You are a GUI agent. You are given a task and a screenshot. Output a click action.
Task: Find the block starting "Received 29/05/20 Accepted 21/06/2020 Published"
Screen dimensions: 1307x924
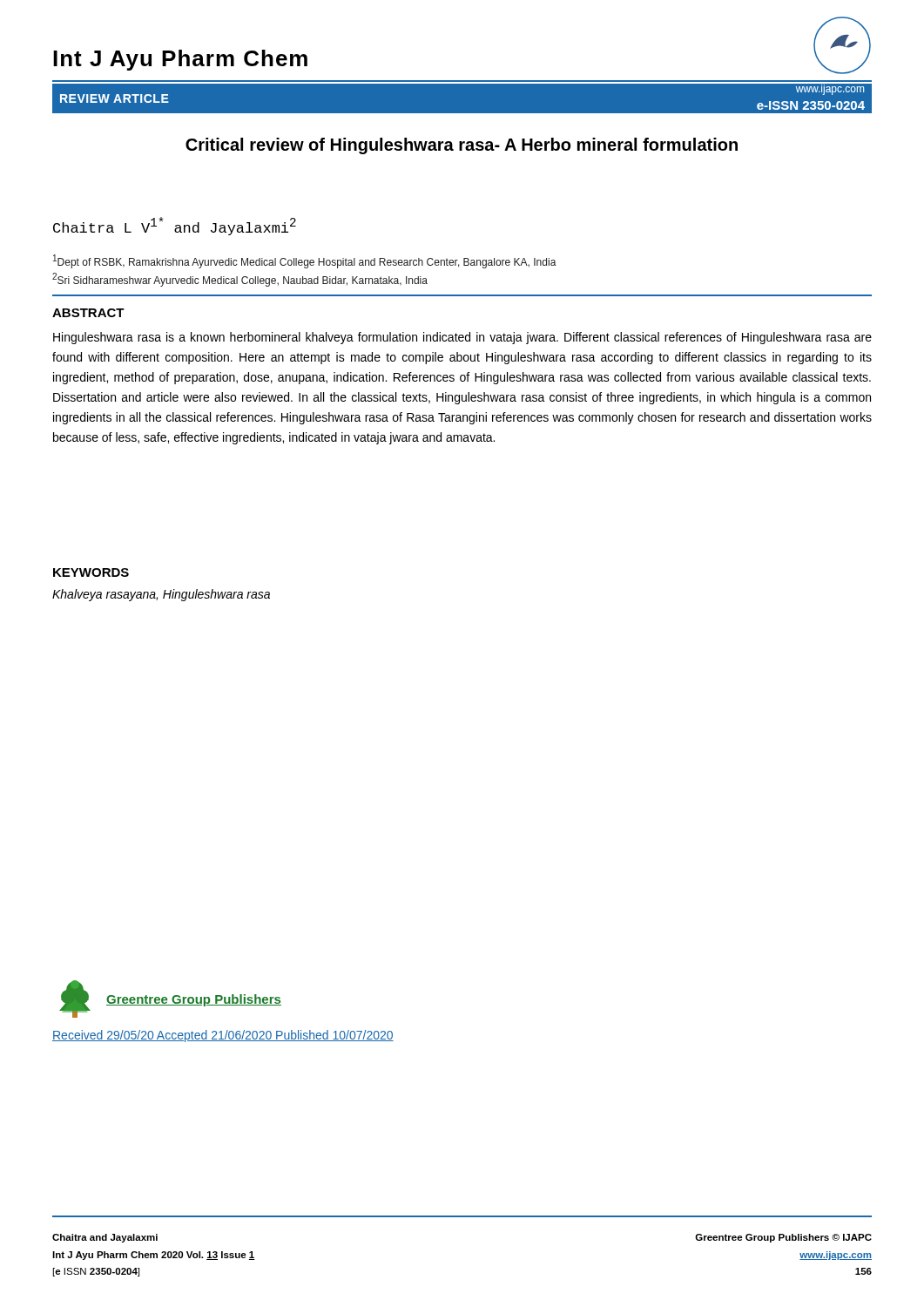tap(223, 1035)
